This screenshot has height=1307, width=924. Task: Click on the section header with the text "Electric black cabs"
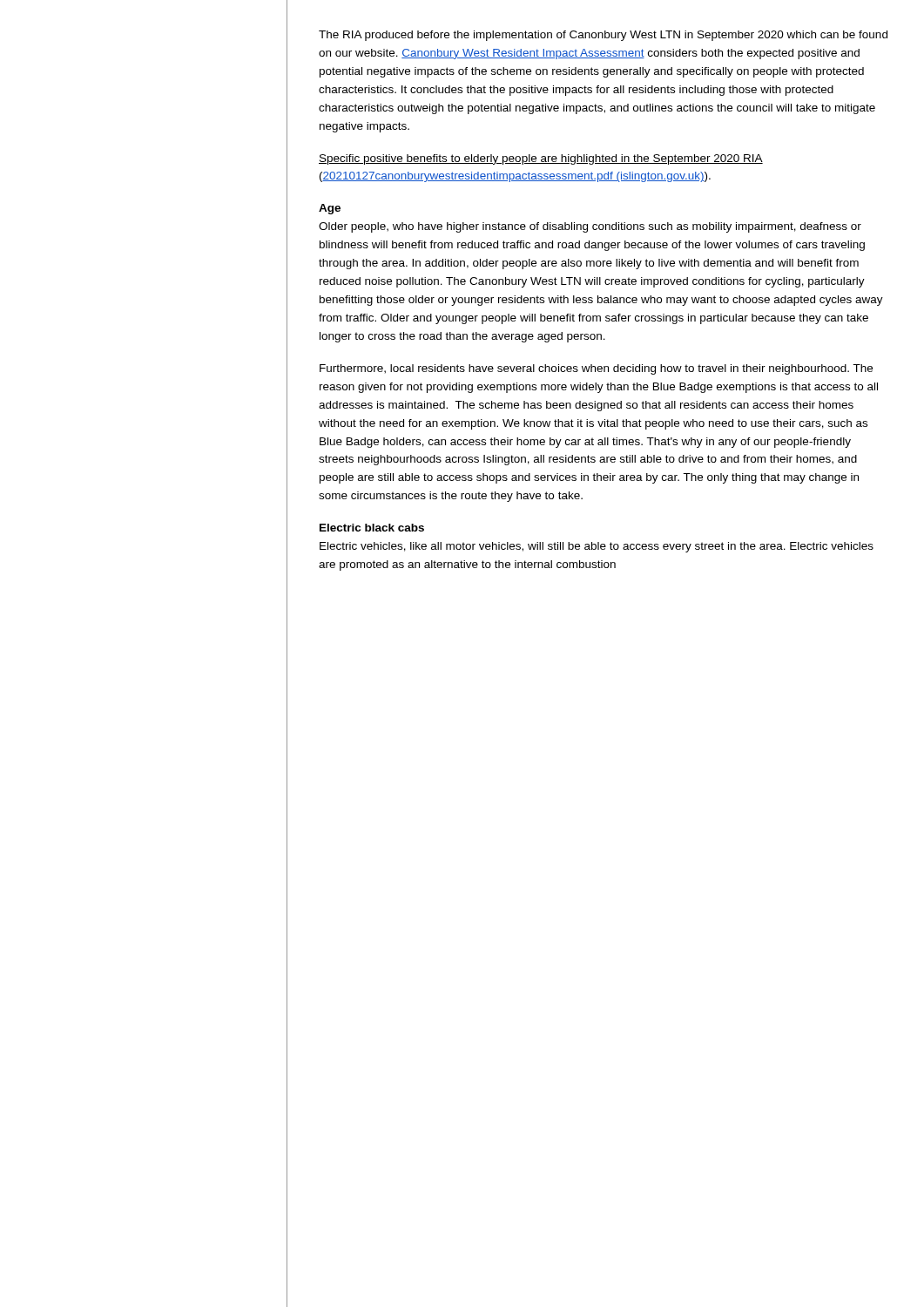pyautogui.click(x=372, y=528)
